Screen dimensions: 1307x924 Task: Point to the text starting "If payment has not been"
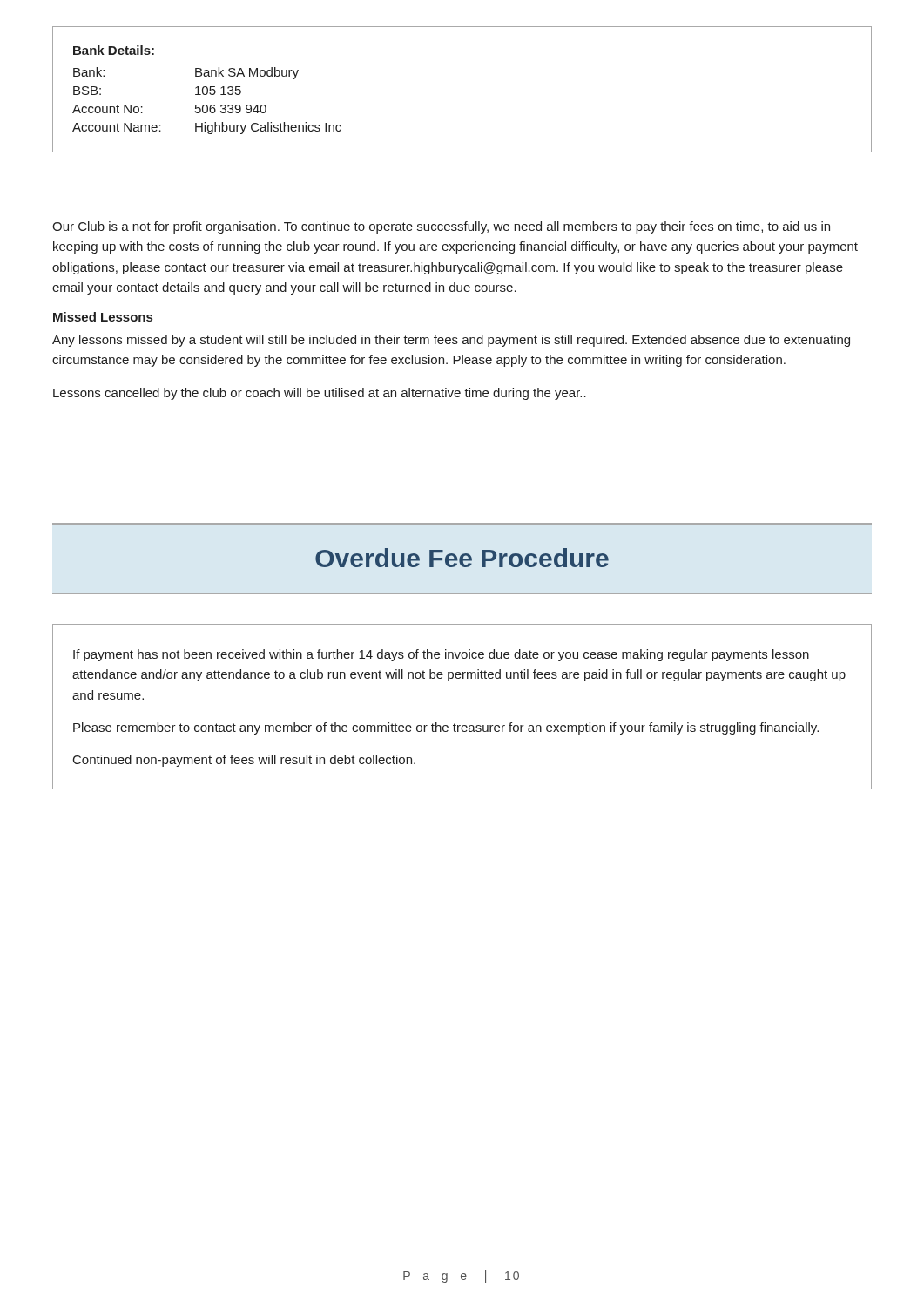coord(459,674)
